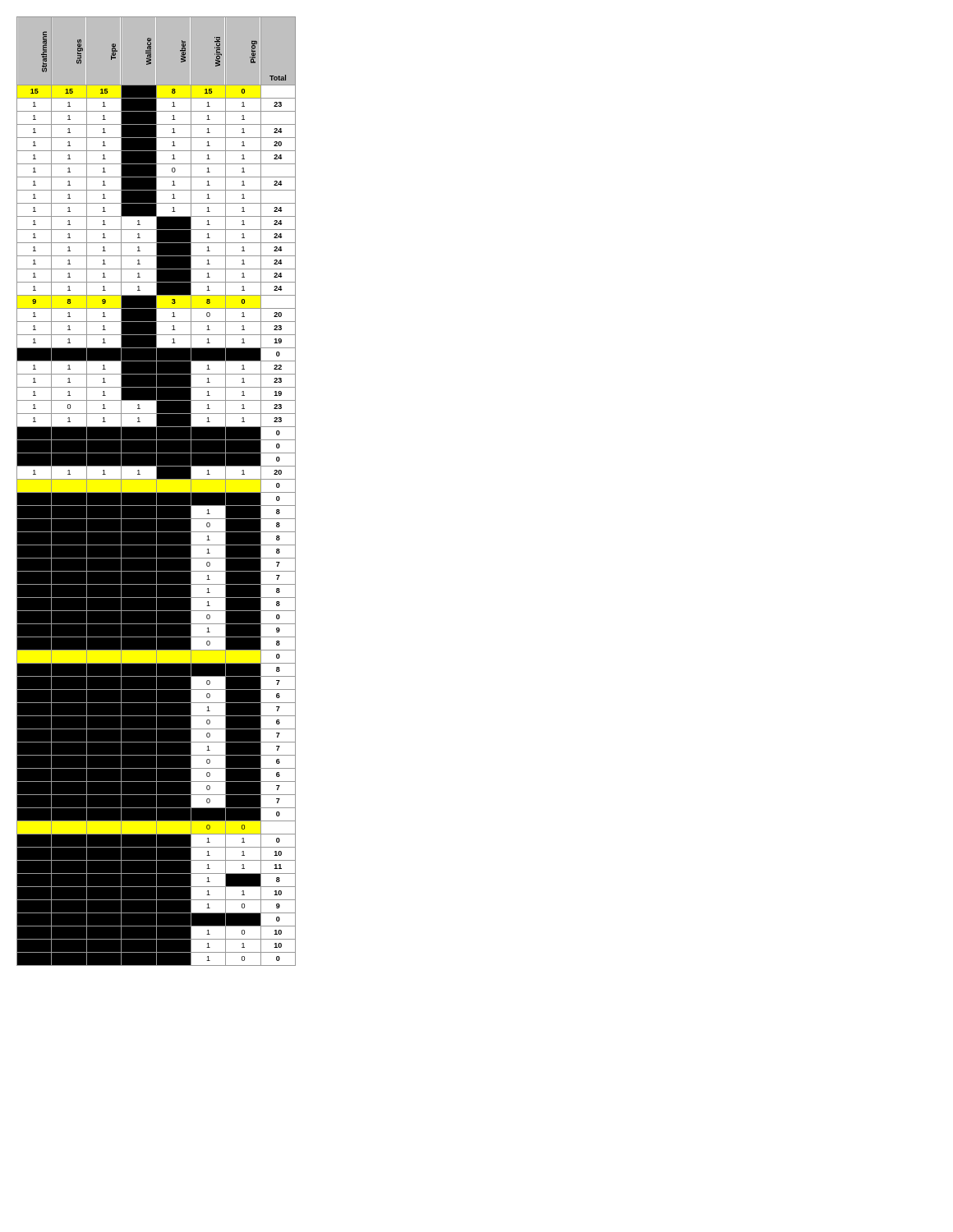Locate a table

point(156,491)
